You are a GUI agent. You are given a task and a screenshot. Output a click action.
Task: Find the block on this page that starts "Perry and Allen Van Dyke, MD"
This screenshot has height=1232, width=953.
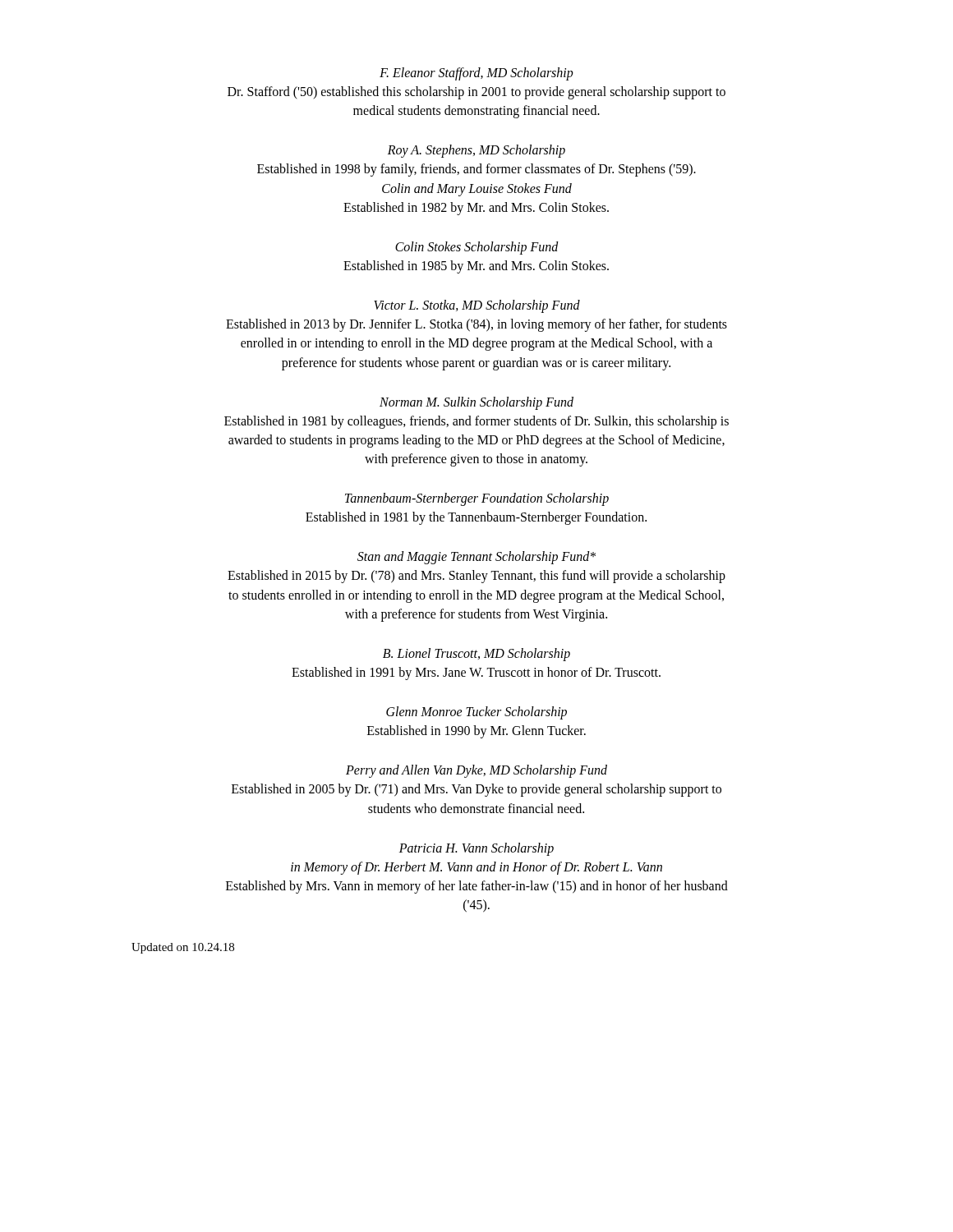pos(476,791)
